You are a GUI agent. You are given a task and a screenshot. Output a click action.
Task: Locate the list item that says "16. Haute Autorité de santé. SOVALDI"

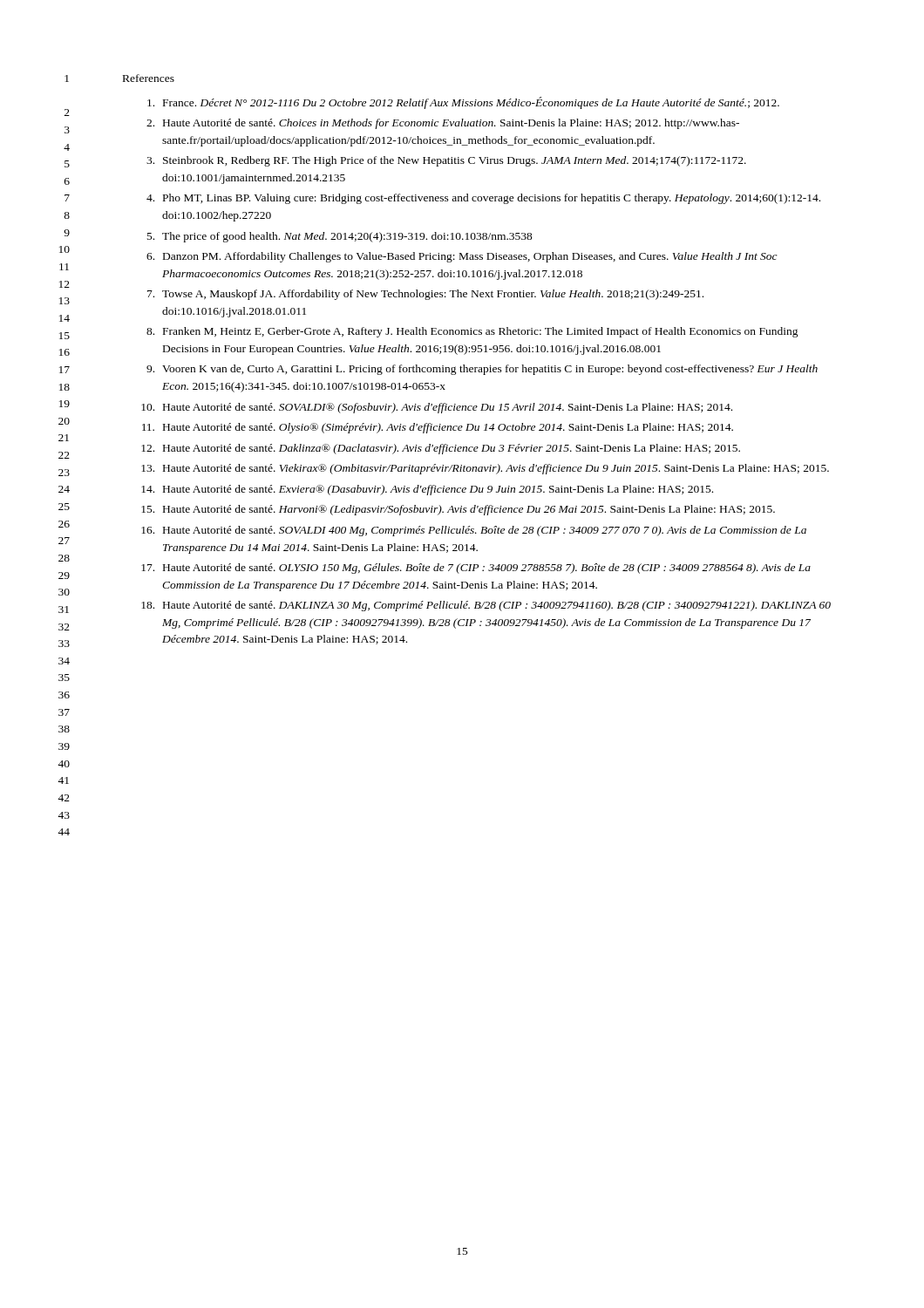click(x=479, y=538)
